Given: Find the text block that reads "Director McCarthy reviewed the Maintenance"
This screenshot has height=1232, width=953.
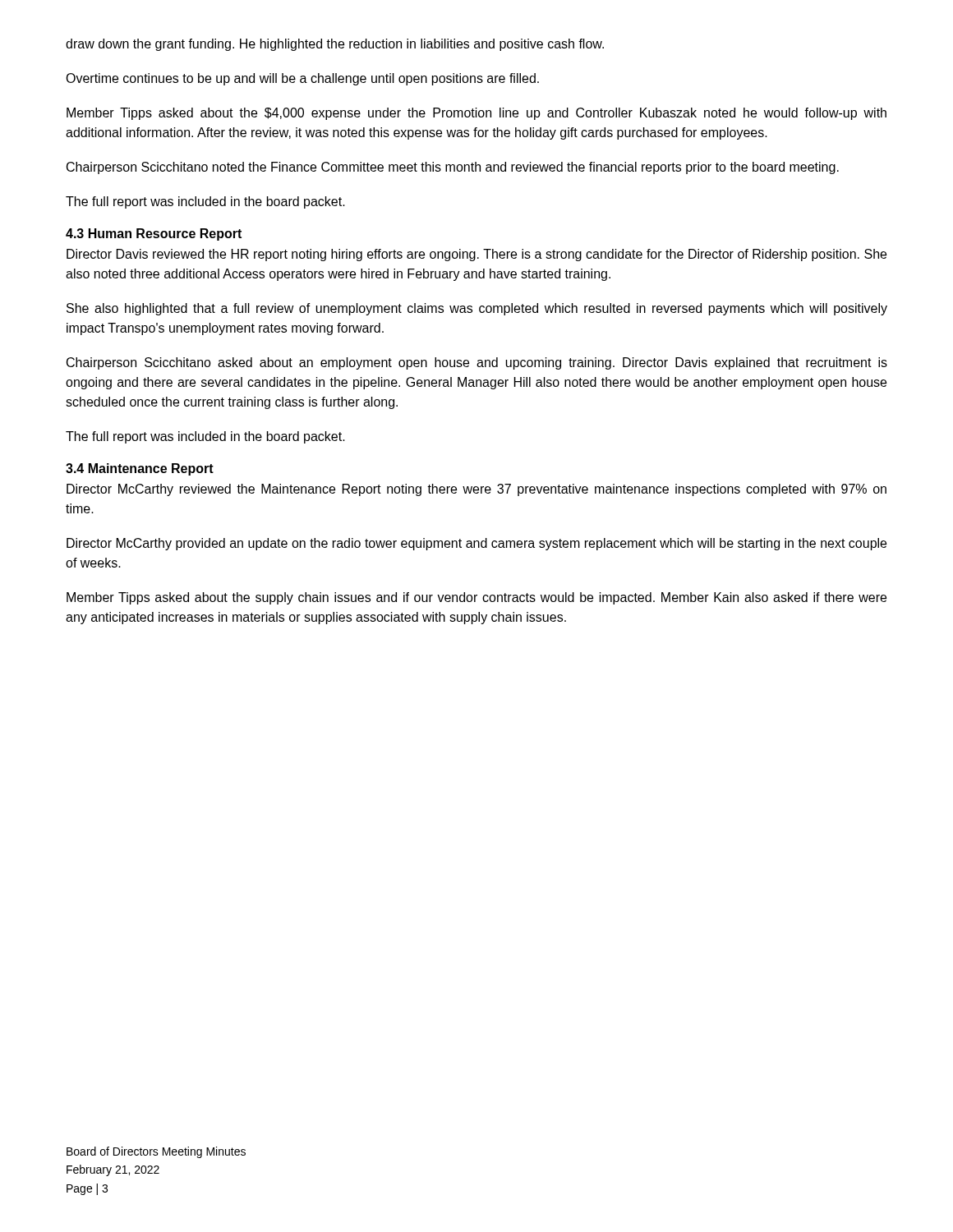Looking at the screenshot, I should [x=476, y=499].
